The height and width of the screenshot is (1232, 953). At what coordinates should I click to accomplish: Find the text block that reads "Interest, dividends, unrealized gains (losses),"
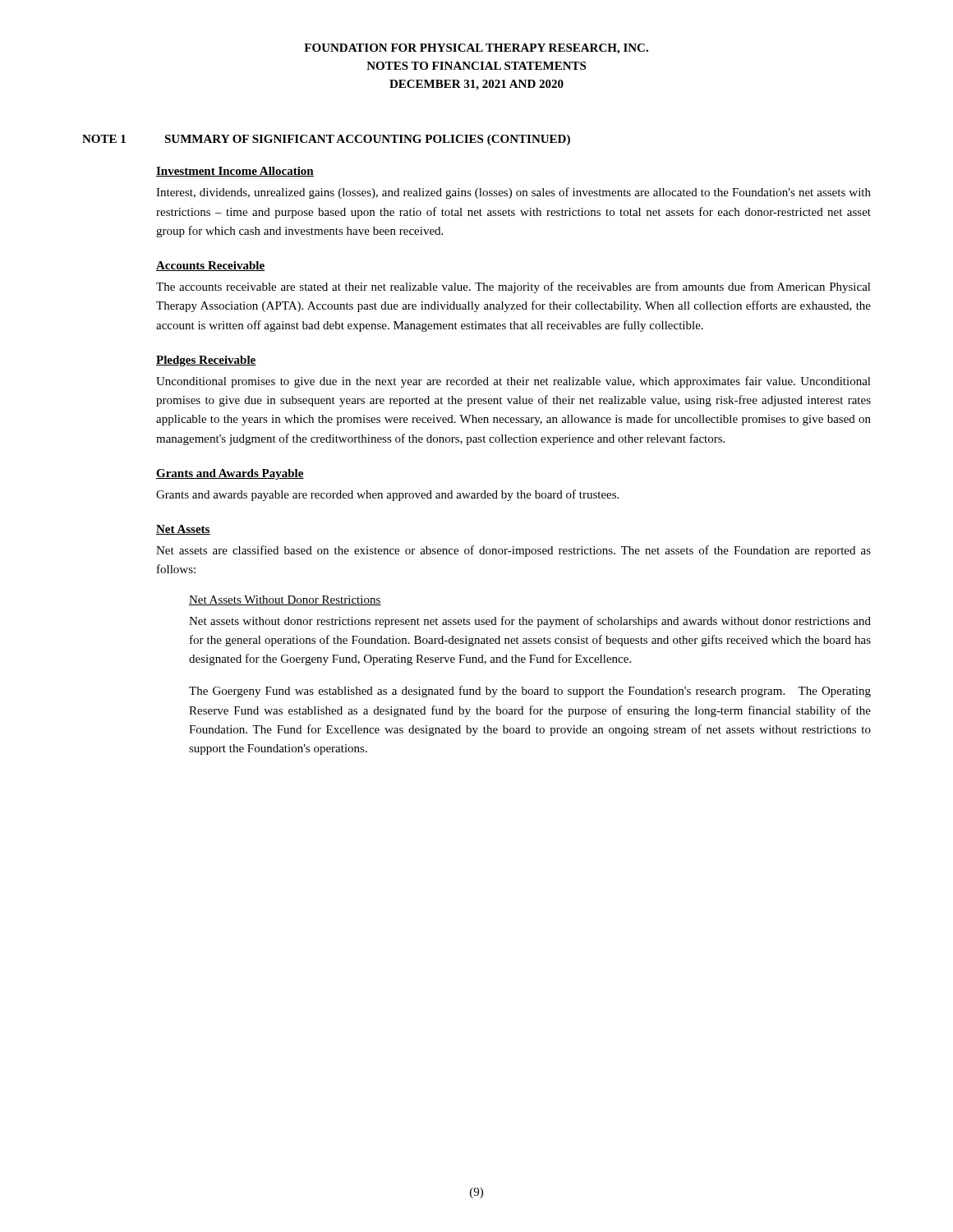point(513,211)
